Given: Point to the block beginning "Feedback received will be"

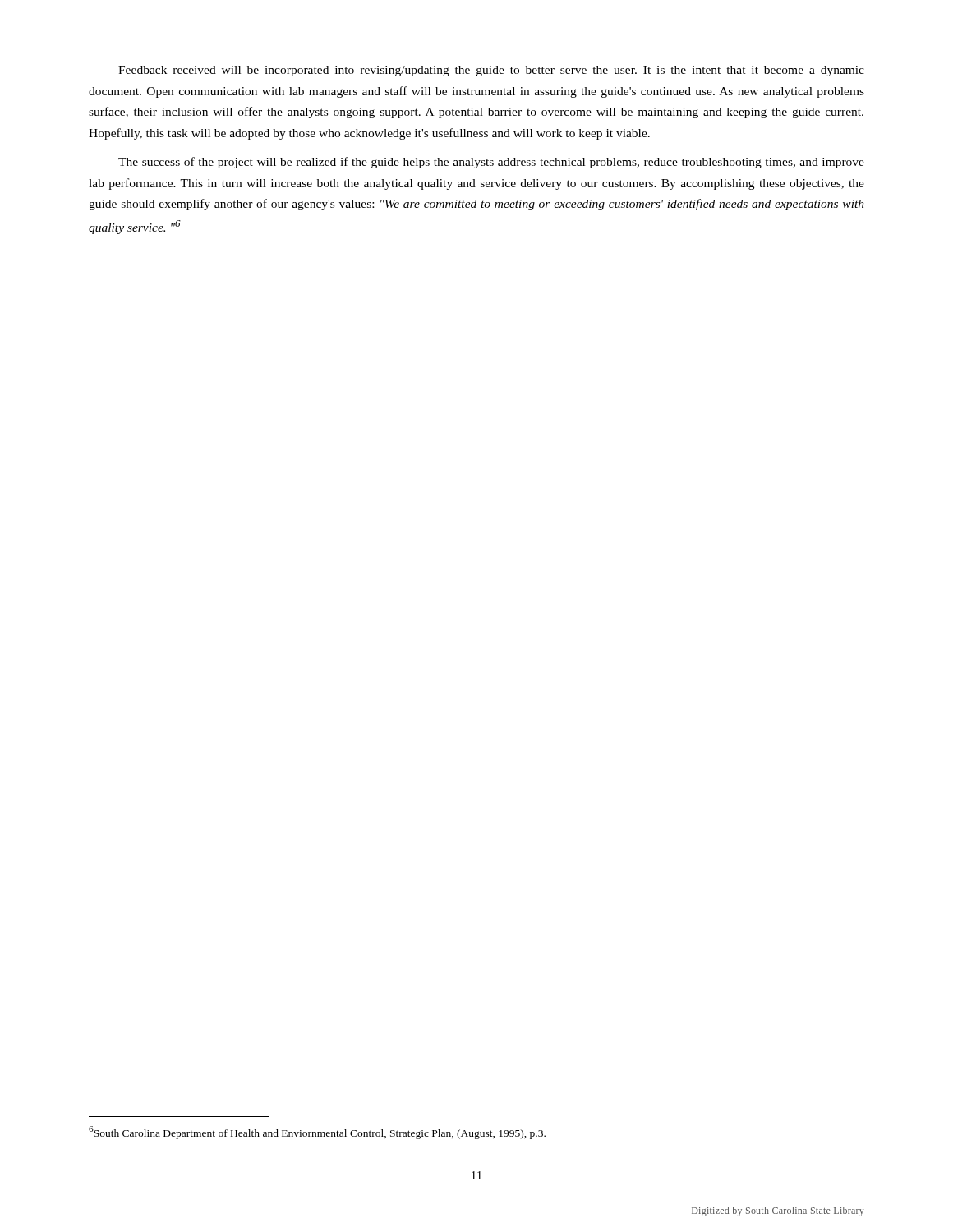Looking at the screenshot, I should (x=476, y=149).
